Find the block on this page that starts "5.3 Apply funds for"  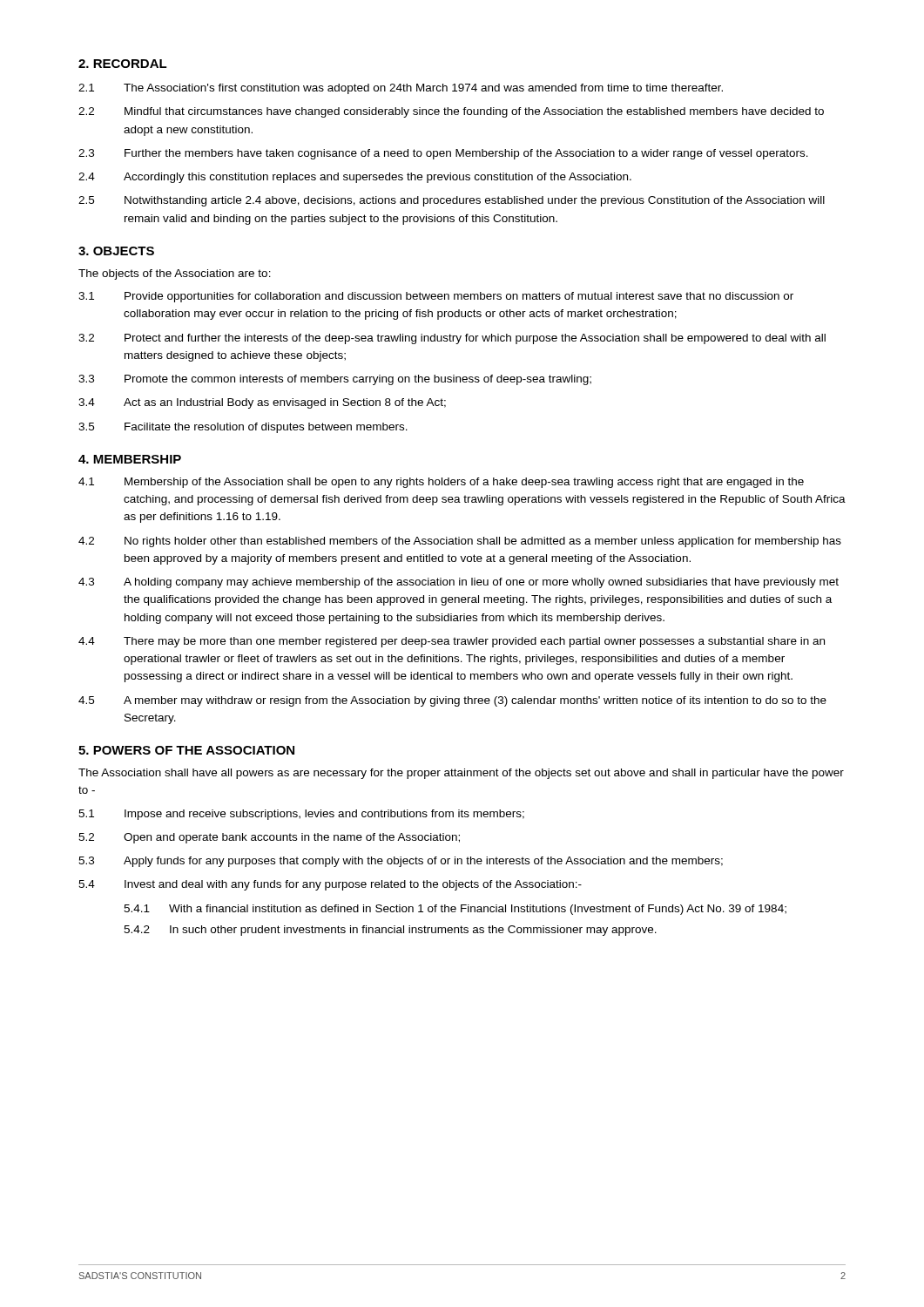462,861
